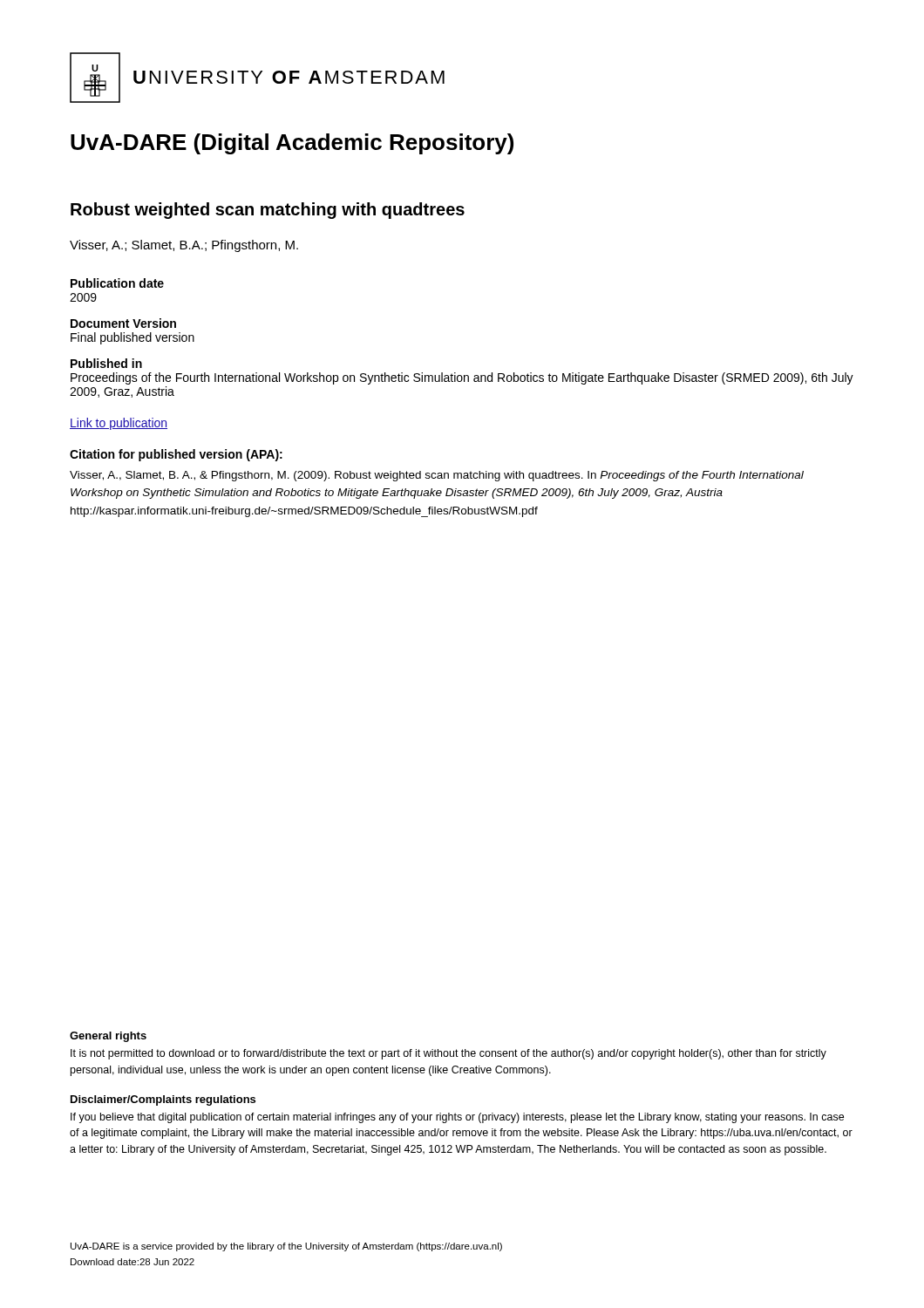Locate the block starting "Citation for published version (APA): Visser, A.,"

click(x=462, y=483)
